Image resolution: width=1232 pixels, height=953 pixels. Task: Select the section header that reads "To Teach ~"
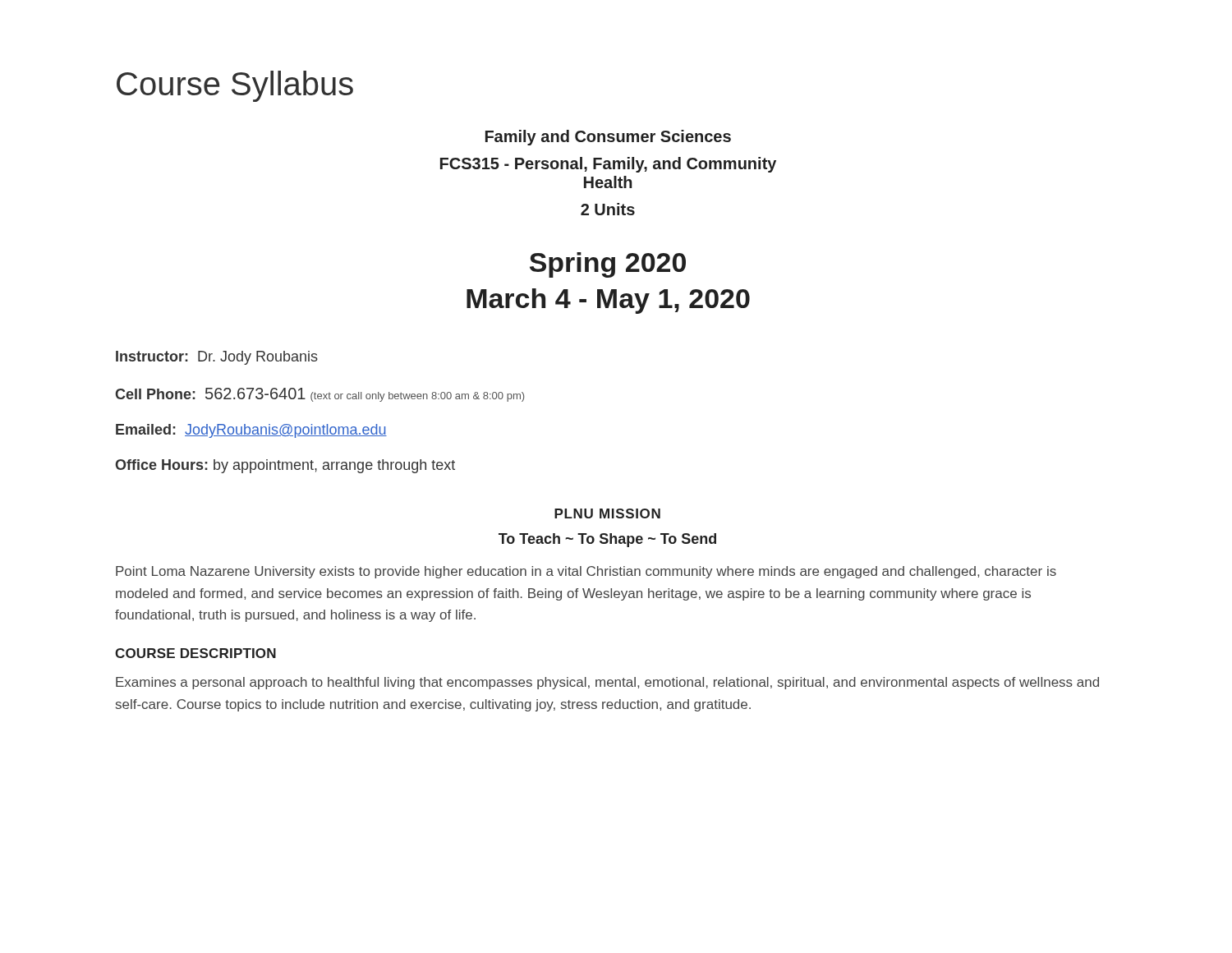click(x=608, y=539)
